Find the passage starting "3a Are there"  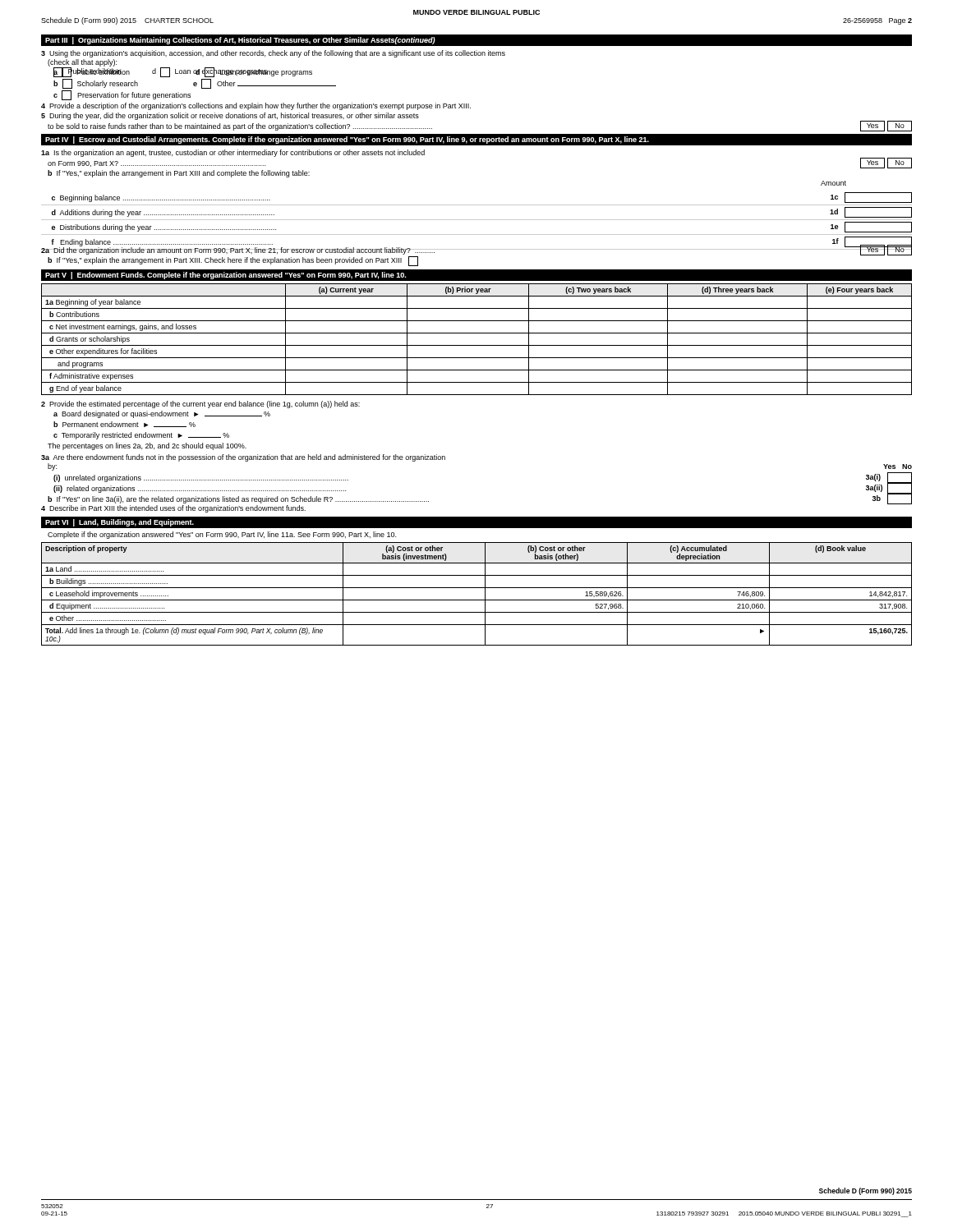[243, 458]
